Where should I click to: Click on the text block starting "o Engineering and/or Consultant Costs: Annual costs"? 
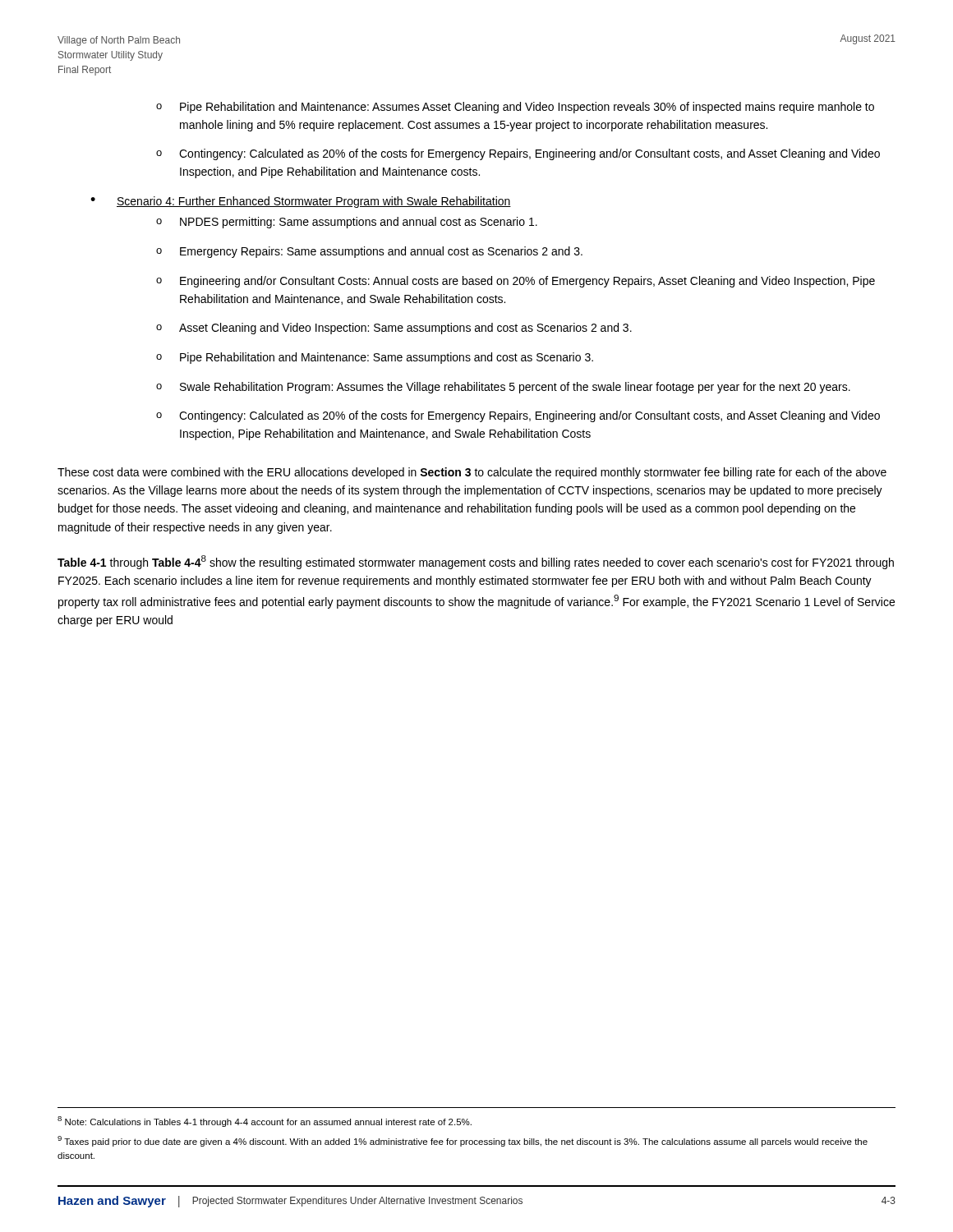point(526,290)
